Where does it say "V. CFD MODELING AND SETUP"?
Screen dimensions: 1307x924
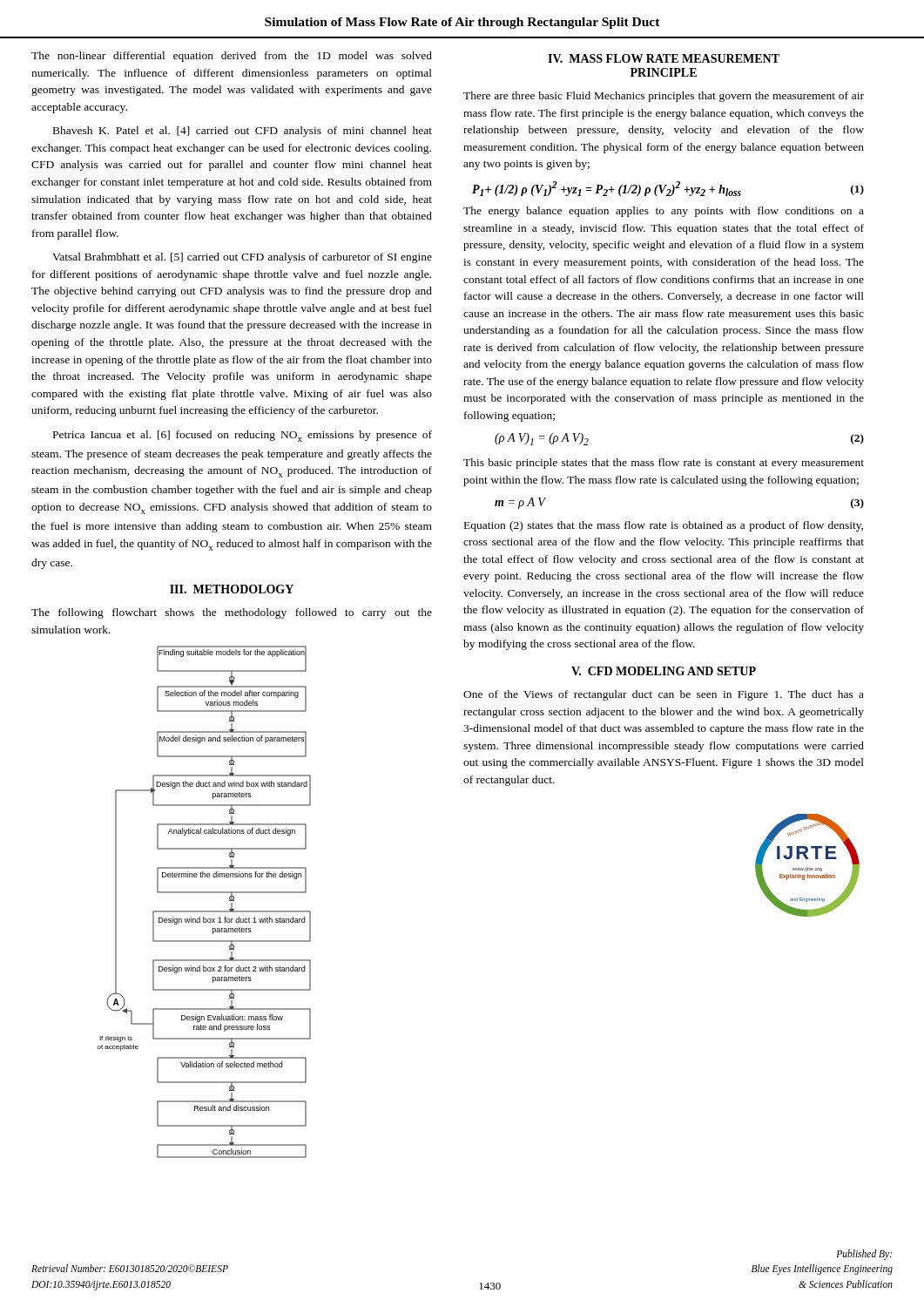pos(664,671)
